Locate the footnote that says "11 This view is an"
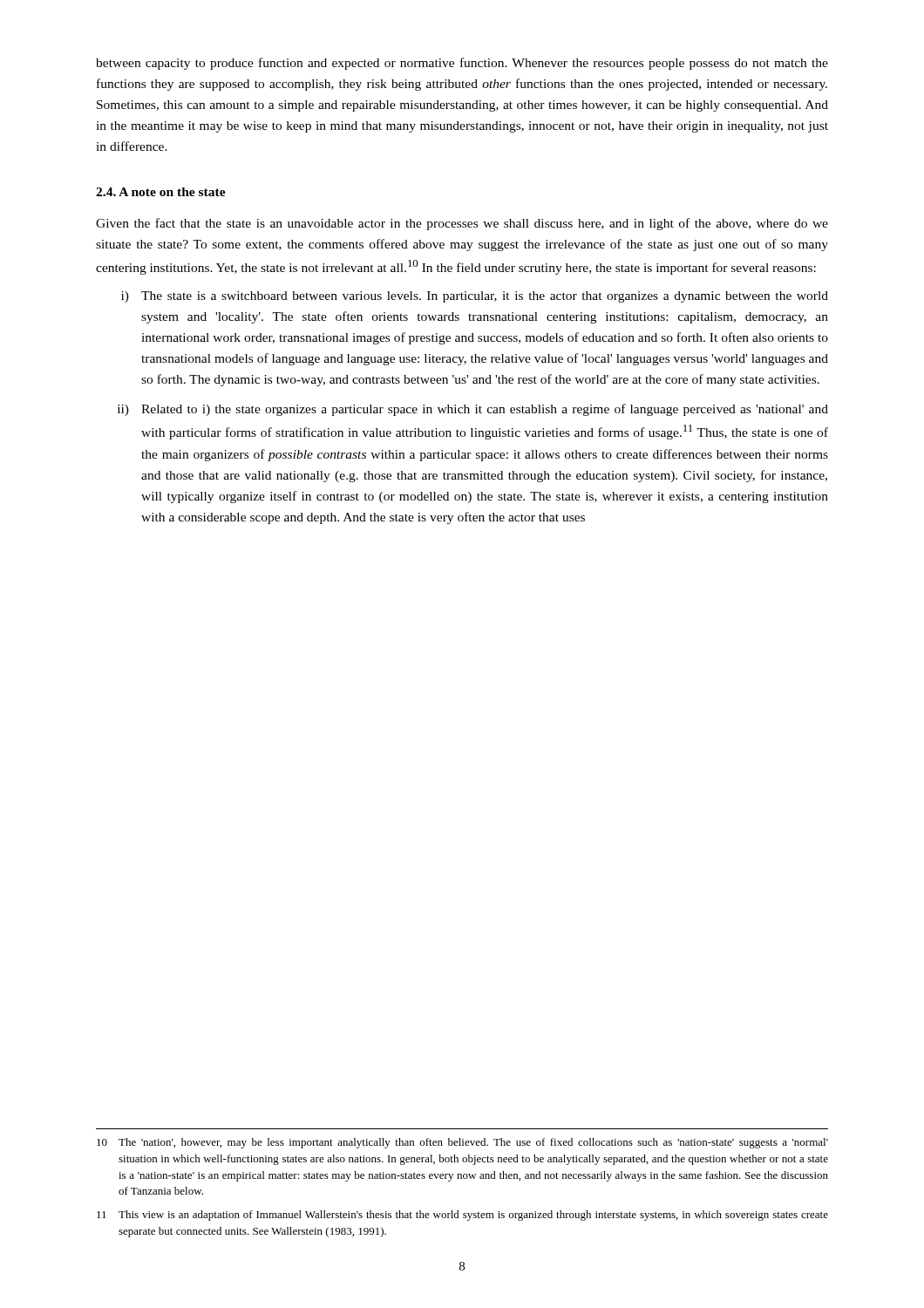The height and width of the screenshot is (1308, 924). click(x=462, y=1224)
